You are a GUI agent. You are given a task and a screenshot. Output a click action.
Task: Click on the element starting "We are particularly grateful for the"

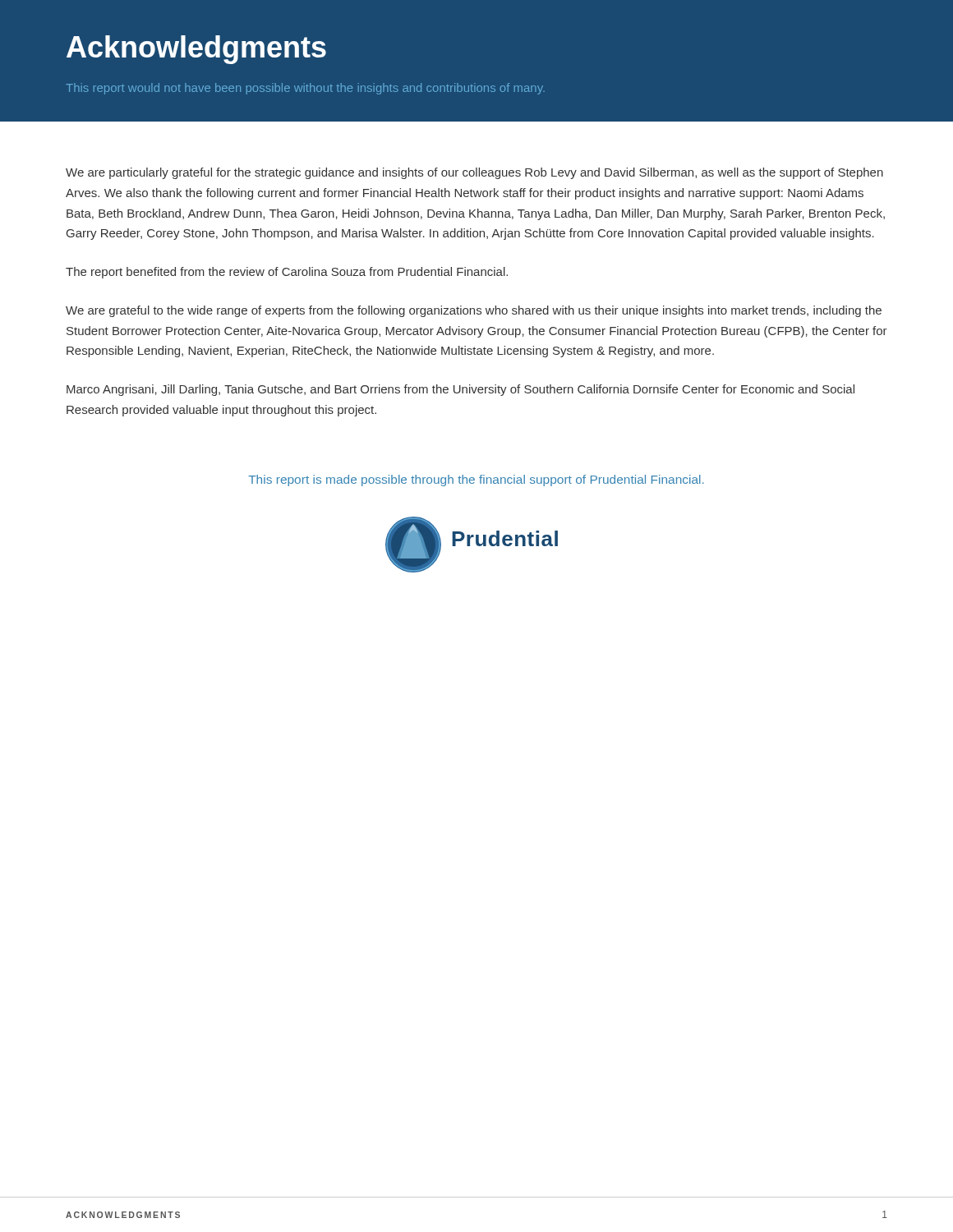click(x=476, y=203)
